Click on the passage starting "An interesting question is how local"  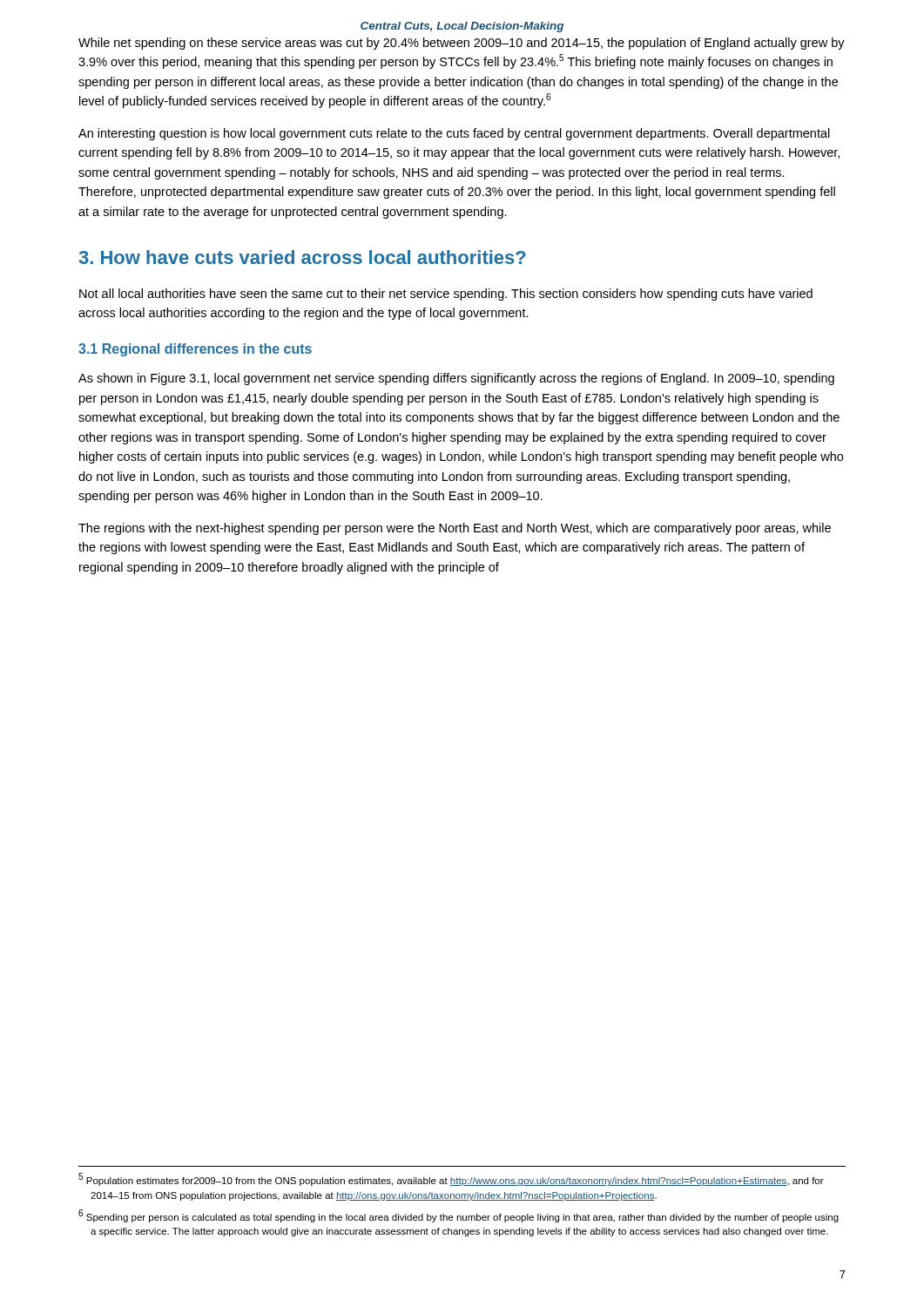462,173
